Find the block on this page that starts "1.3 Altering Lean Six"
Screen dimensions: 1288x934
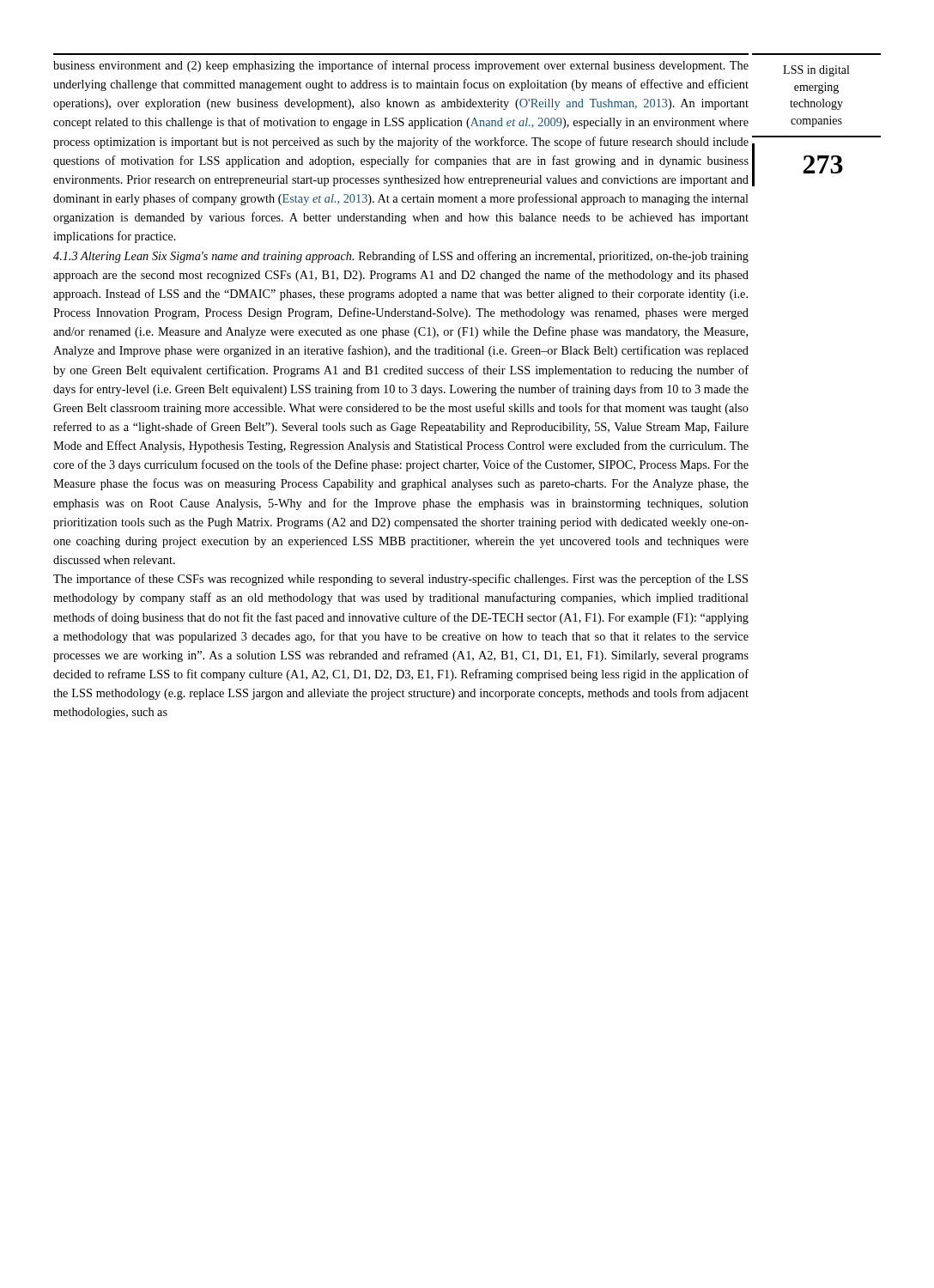(x=401, y=408)
